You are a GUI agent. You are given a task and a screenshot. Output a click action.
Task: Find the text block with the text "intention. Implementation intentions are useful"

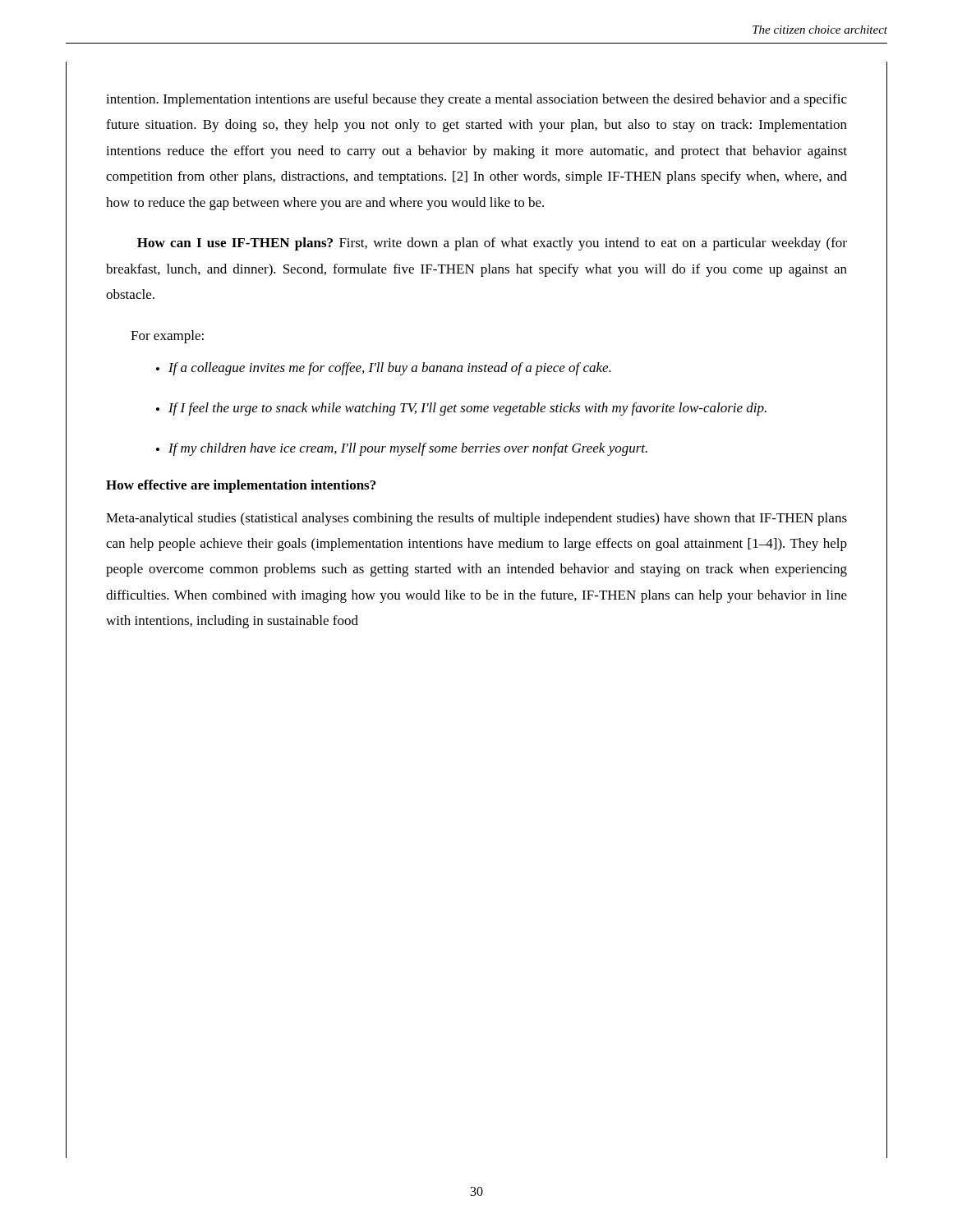pos(476,151)
